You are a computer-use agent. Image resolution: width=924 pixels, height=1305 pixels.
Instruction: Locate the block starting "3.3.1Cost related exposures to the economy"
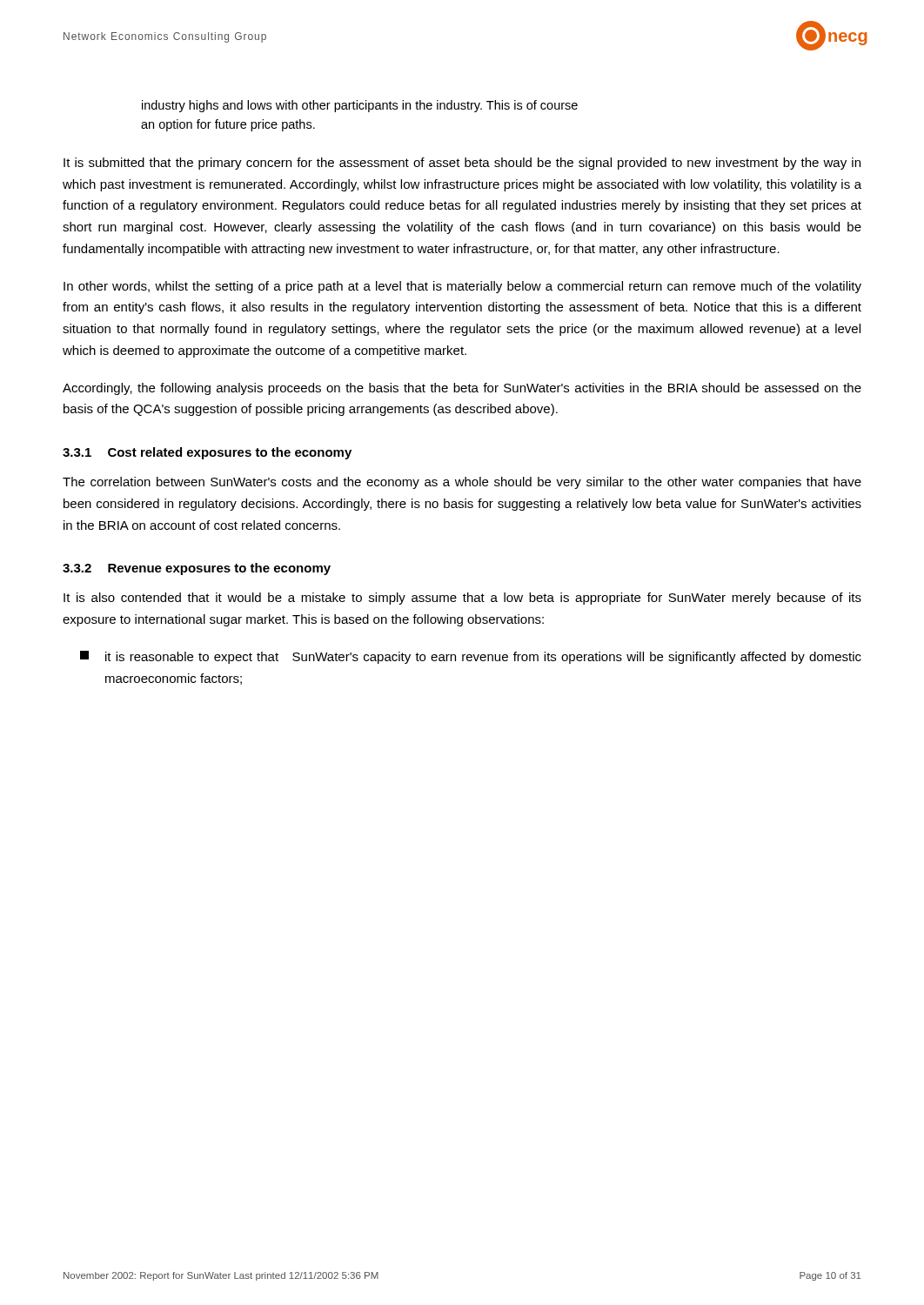207,452
